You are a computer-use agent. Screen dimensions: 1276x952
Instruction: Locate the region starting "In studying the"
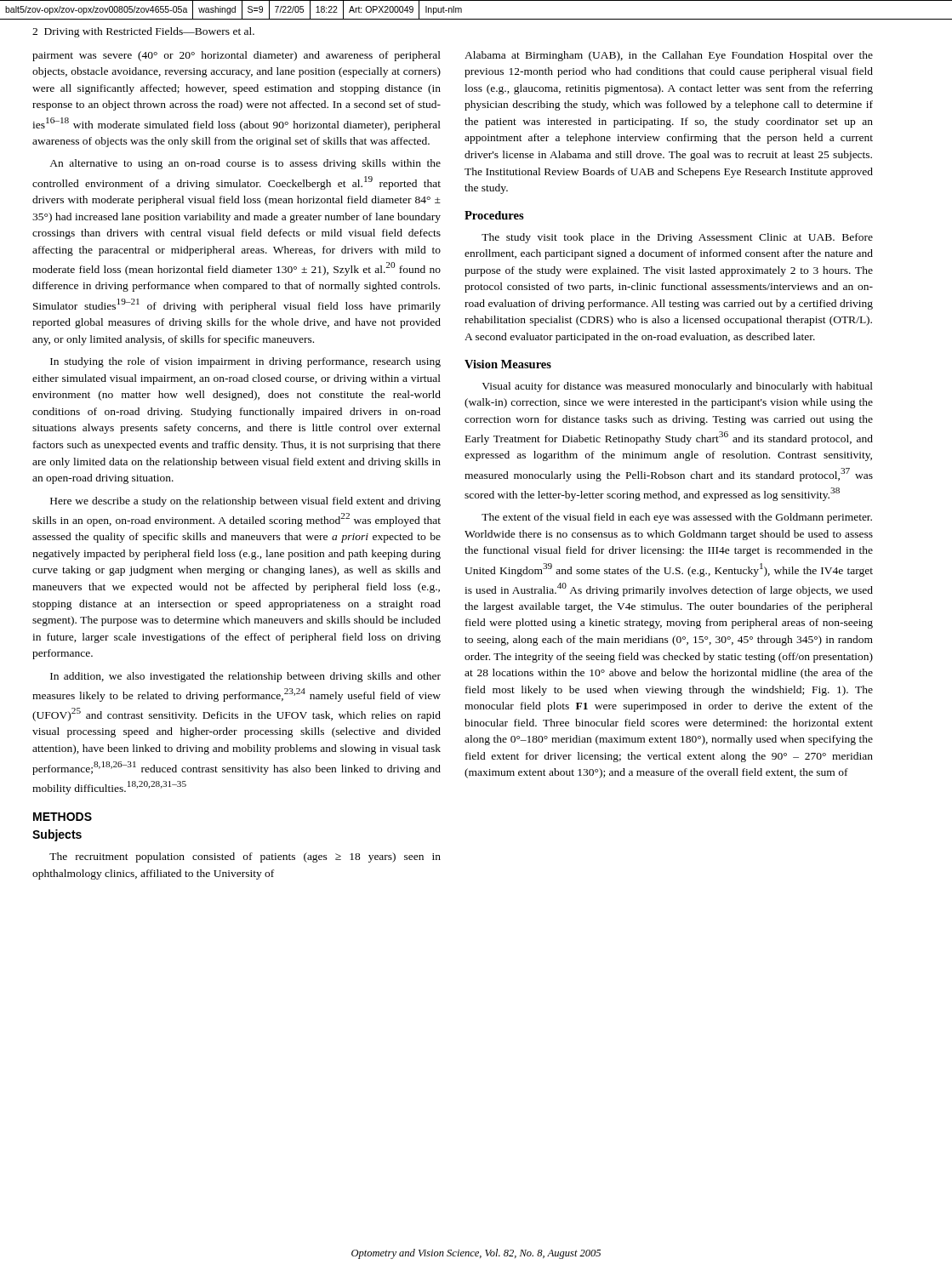tap(237, 420)
